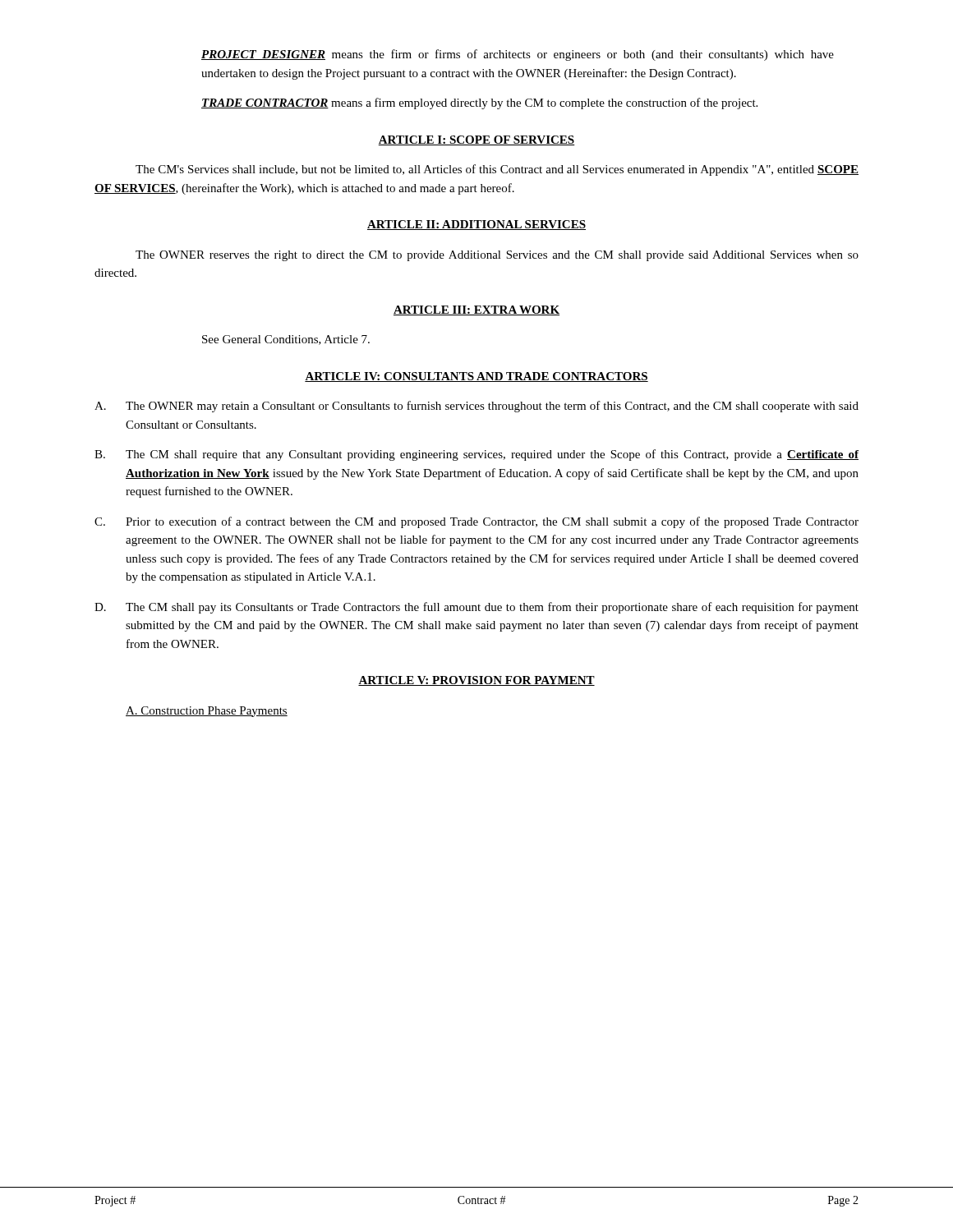Click on the text starting "ARTICLE IV: CONSULTANTS AND TRADE CONTRACTORS"
Screen dimensions: 1232x953
(x=476, y=376)
